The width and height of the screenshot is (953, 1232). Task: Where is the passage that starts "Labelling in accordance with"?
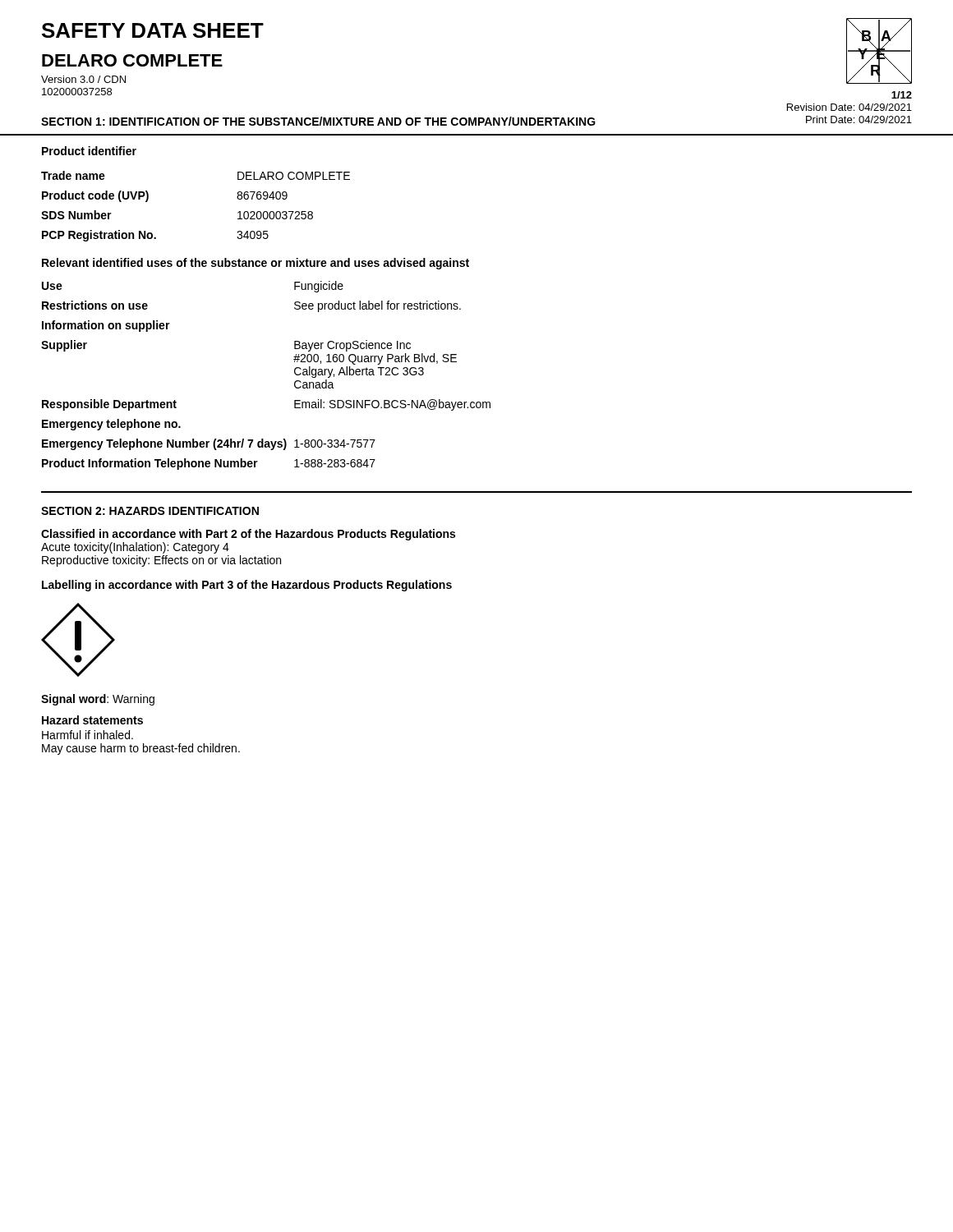[x=247, y=585]
